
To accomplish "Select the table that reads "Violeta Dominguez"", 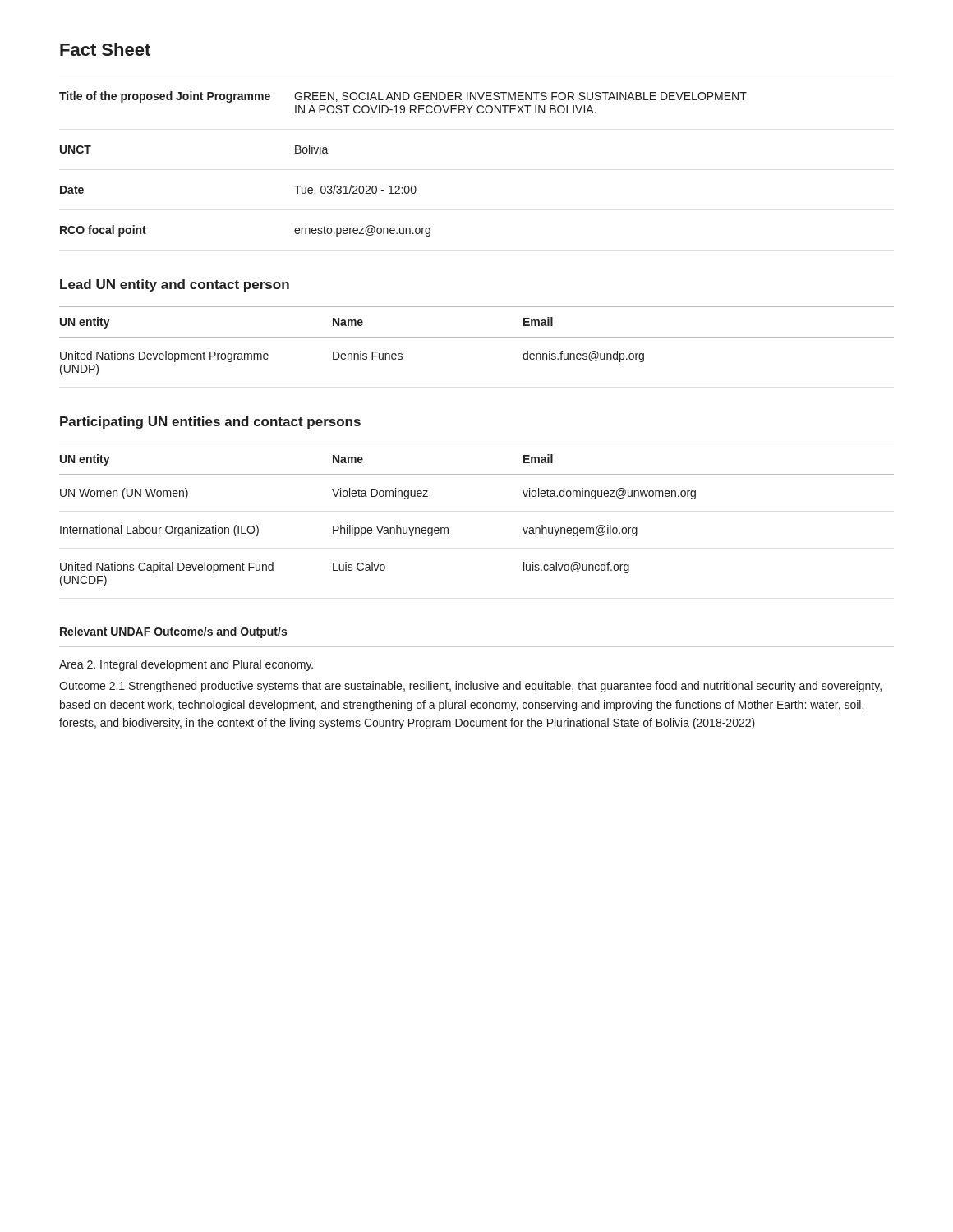I will pyautogui.click(x=476, y=521).
